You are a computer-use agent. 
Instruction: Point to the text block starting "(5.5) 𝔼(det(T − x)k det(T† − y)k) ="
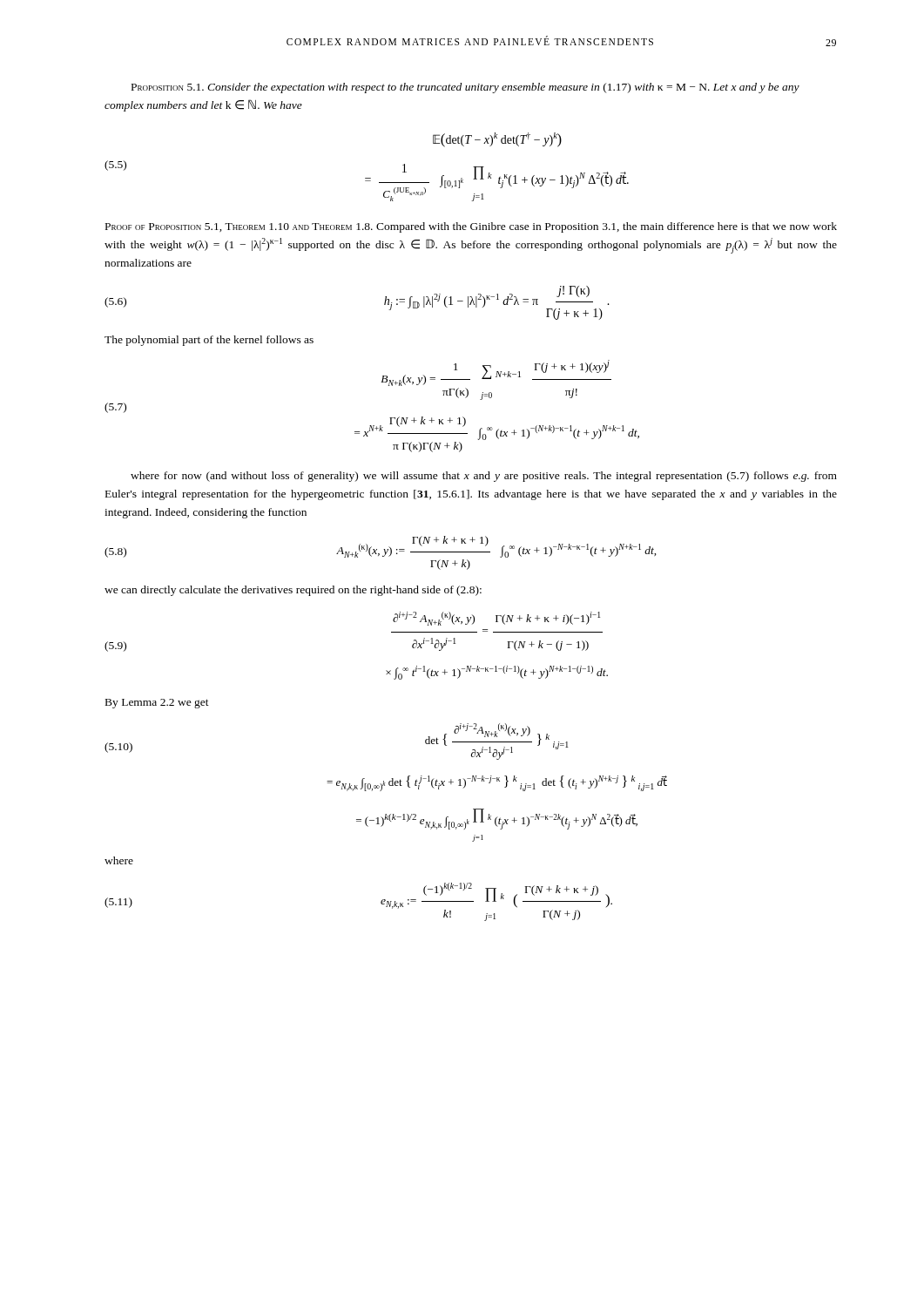point(471,165)
